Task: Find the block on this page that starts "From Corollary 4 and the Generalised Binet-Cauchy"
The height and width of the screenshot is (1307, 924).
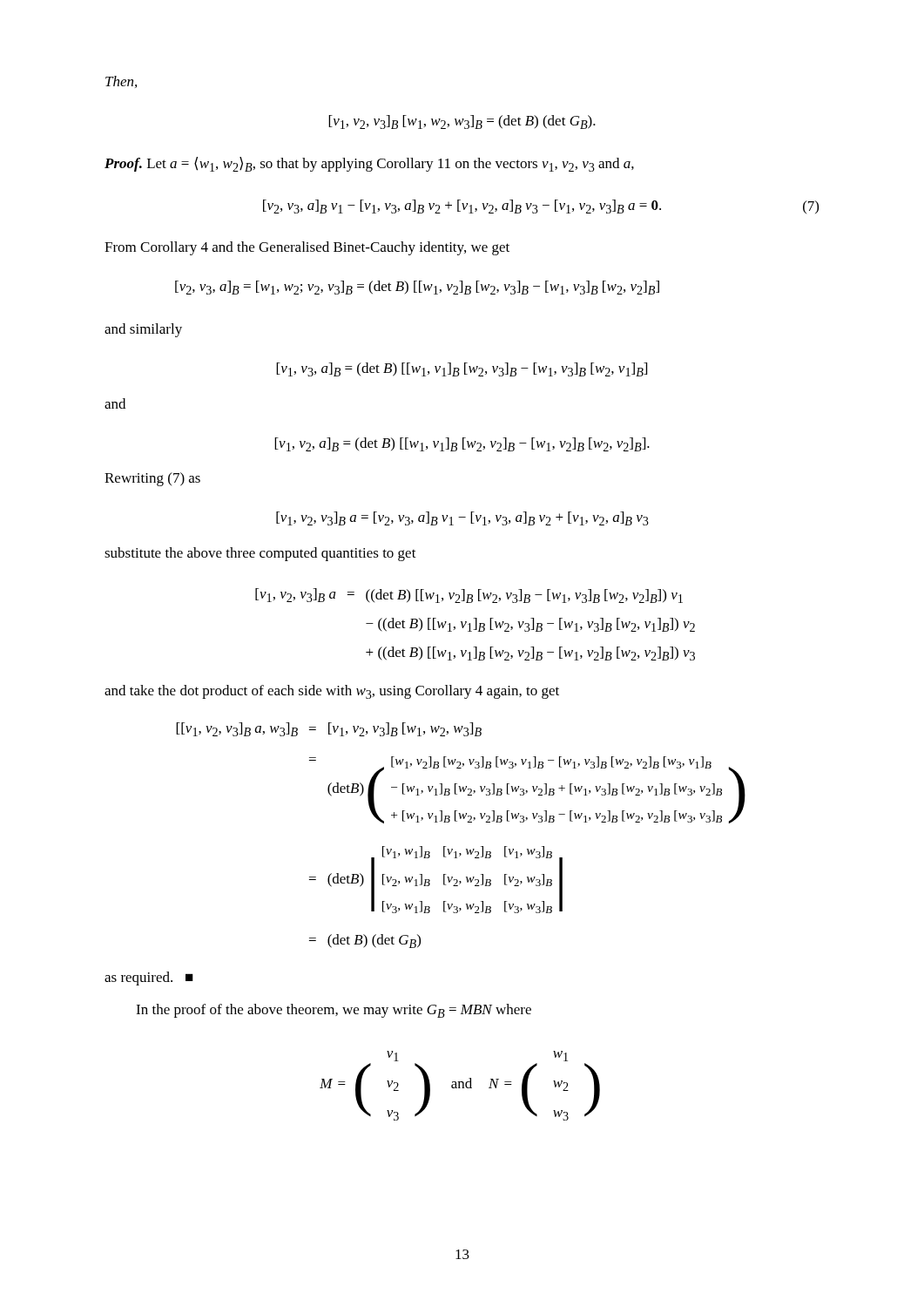Action: [307, 247]
